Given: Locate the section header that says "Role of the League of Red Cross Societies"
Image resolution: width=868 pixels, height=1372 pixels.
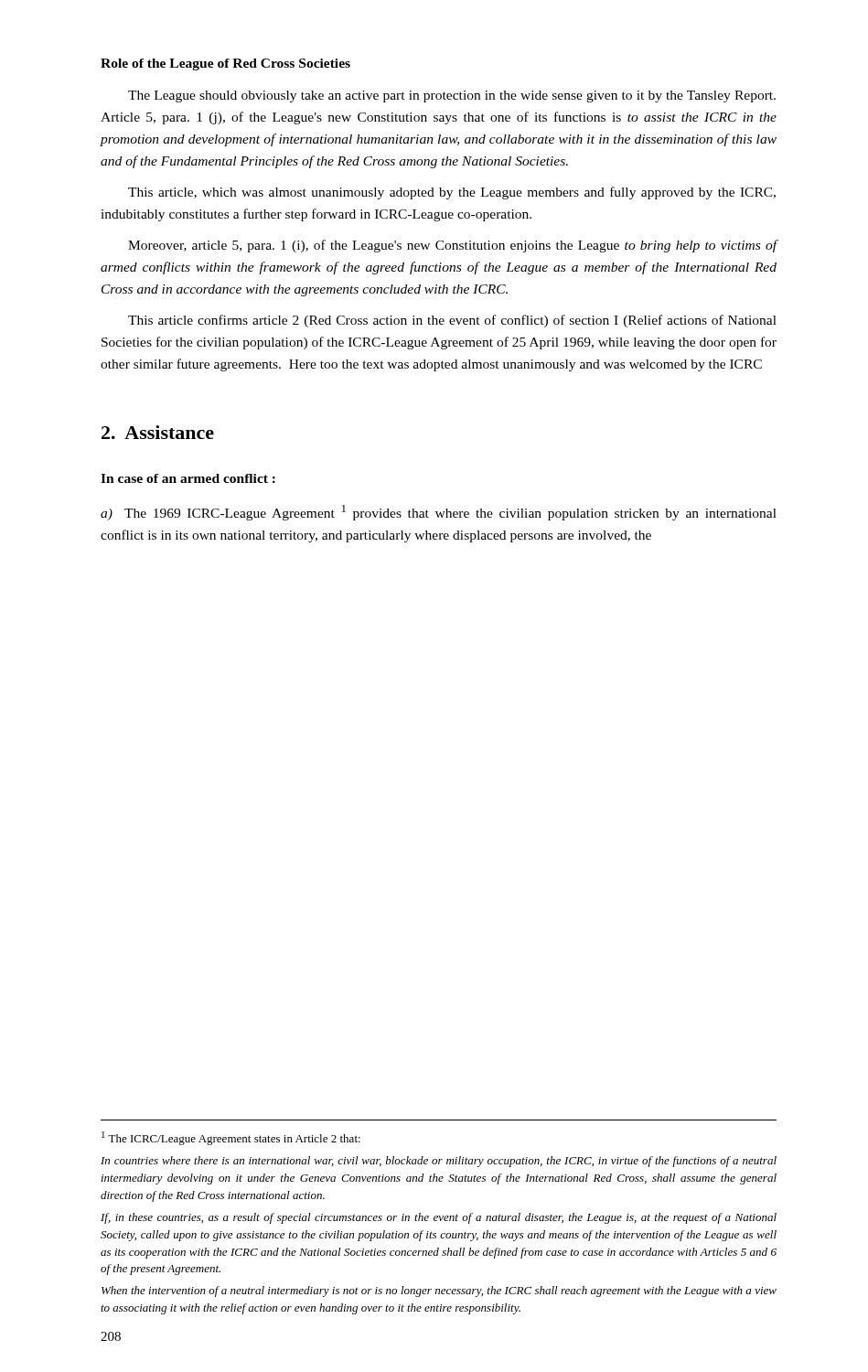Looking at the screenshot, I should pyautogui.click(x=226, y=63).
